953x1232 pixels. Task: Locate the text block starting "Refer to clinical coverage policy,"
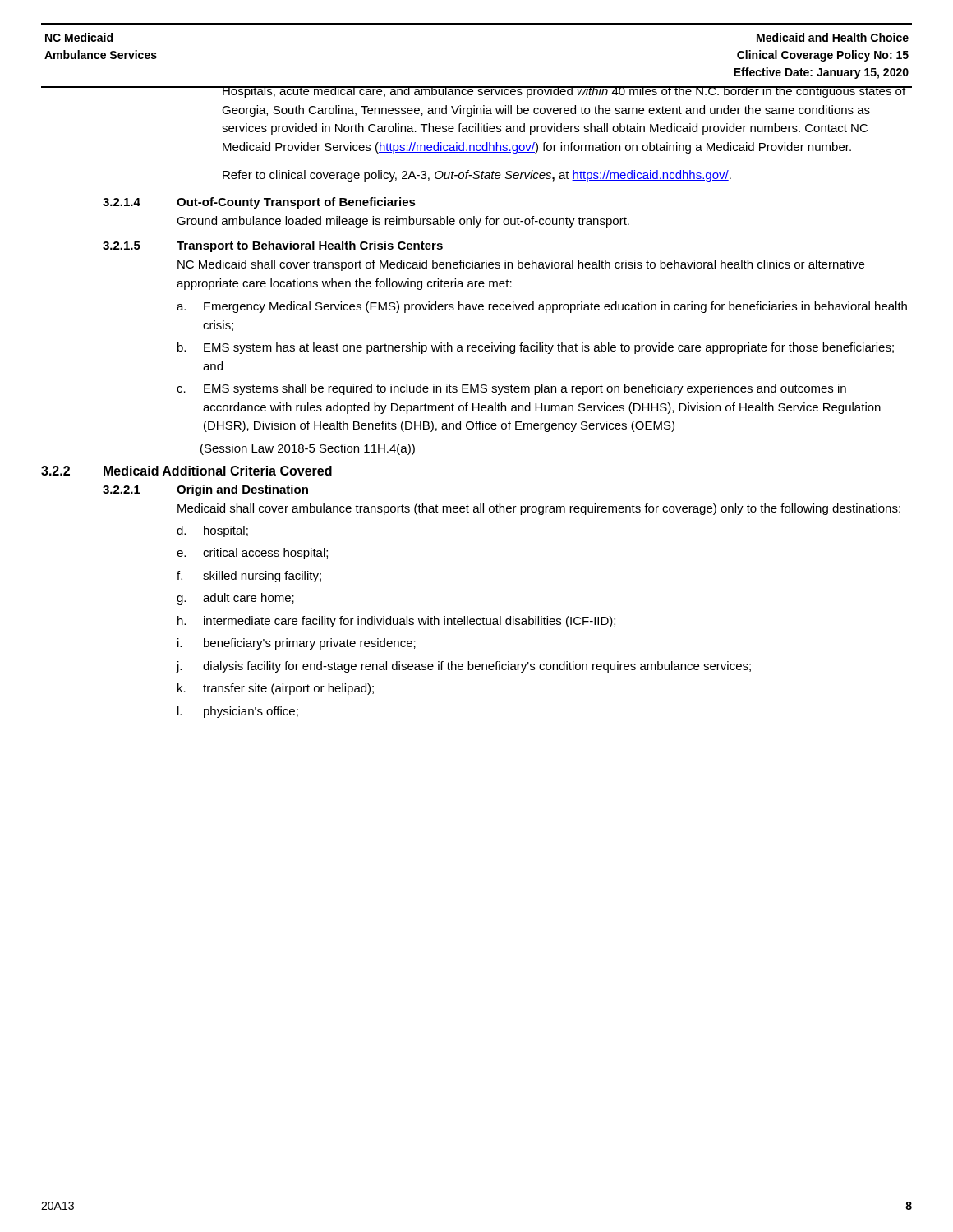point(477,175)
